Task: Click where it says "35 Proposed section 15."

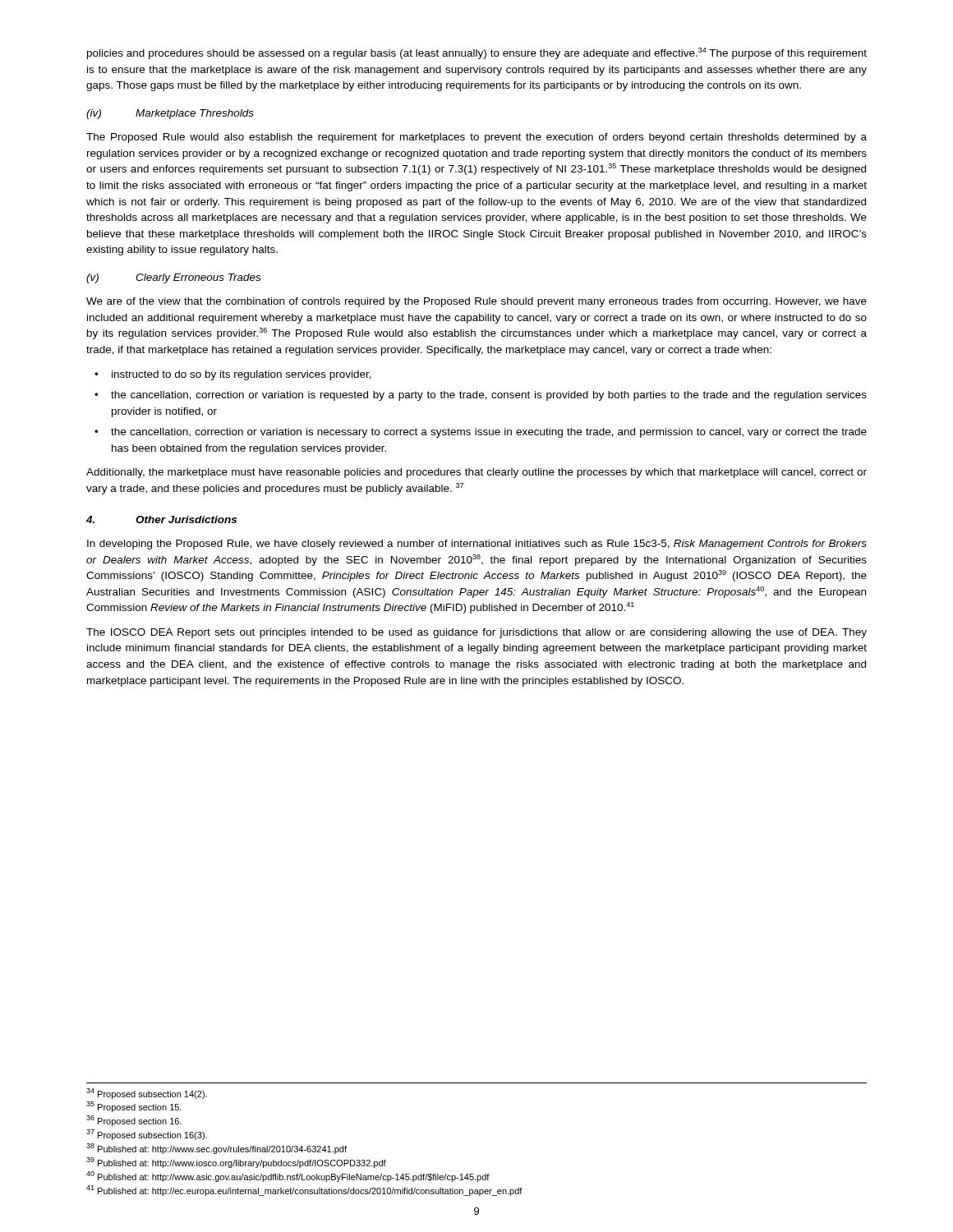Action: pyautogui.click(x=134, y=1107)
